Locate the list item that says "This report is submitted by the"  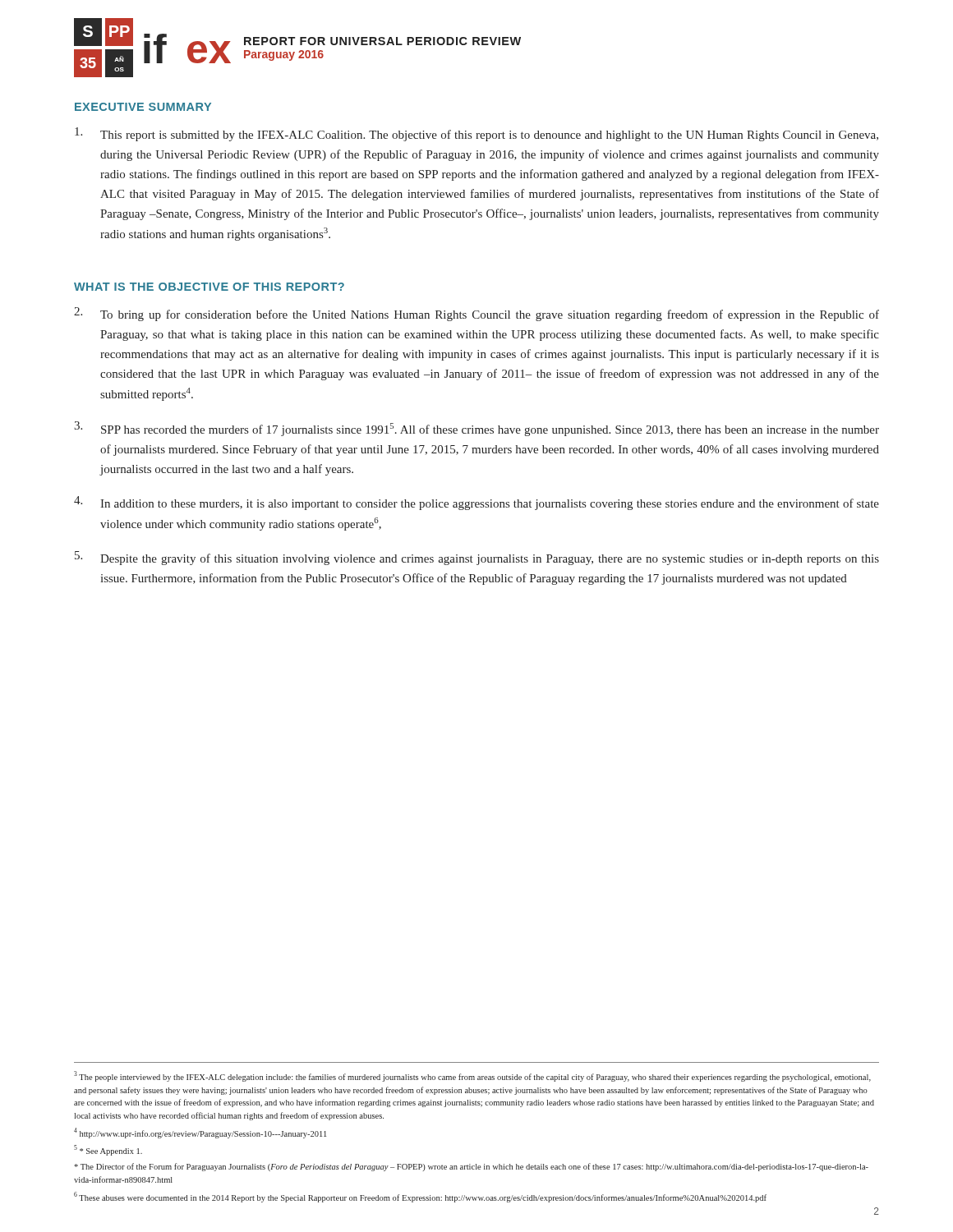(476, 184)
